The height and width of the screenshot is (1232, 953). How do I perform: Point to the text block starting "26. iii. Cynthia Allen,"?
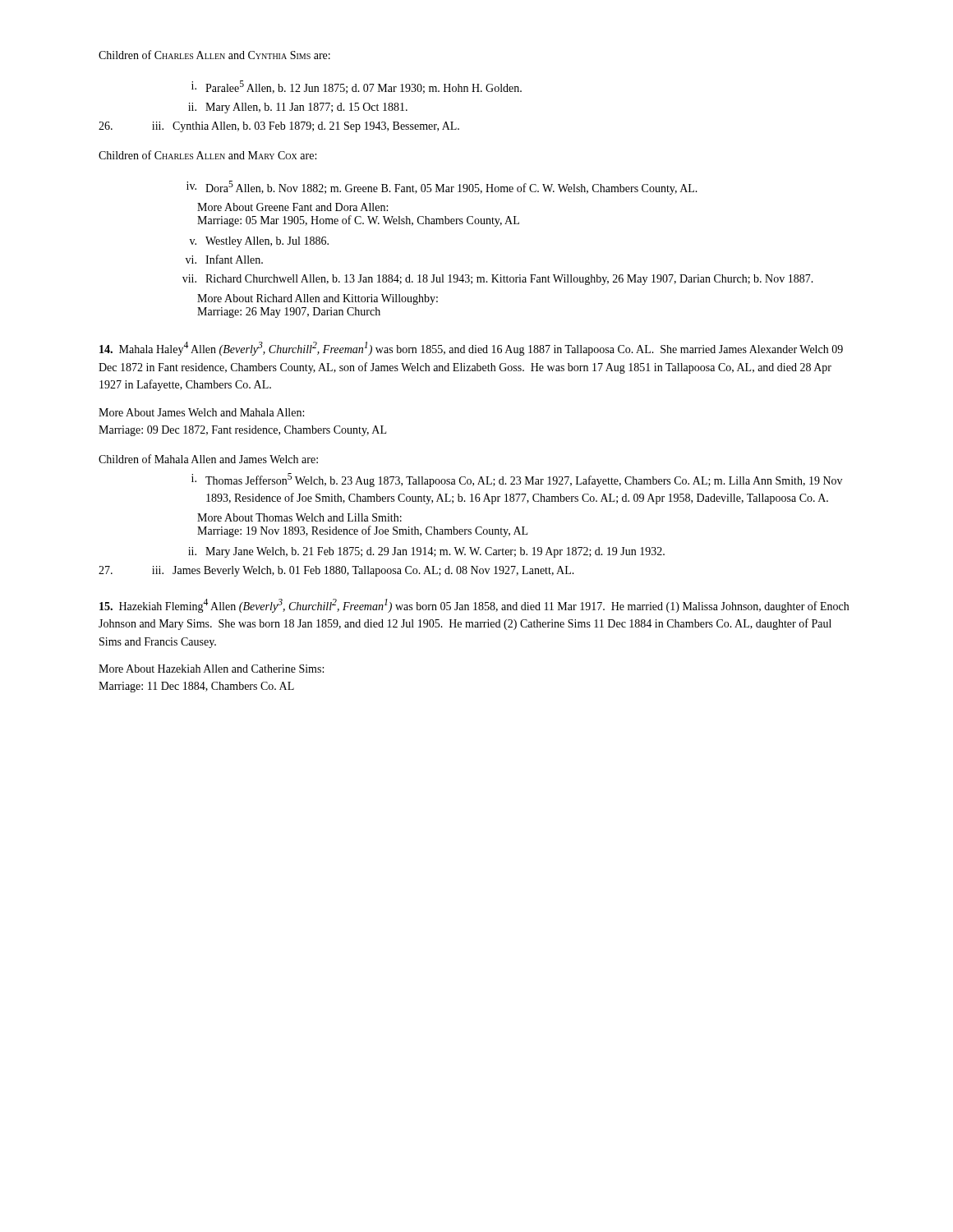pyautogui.click(x=279, y=127)
